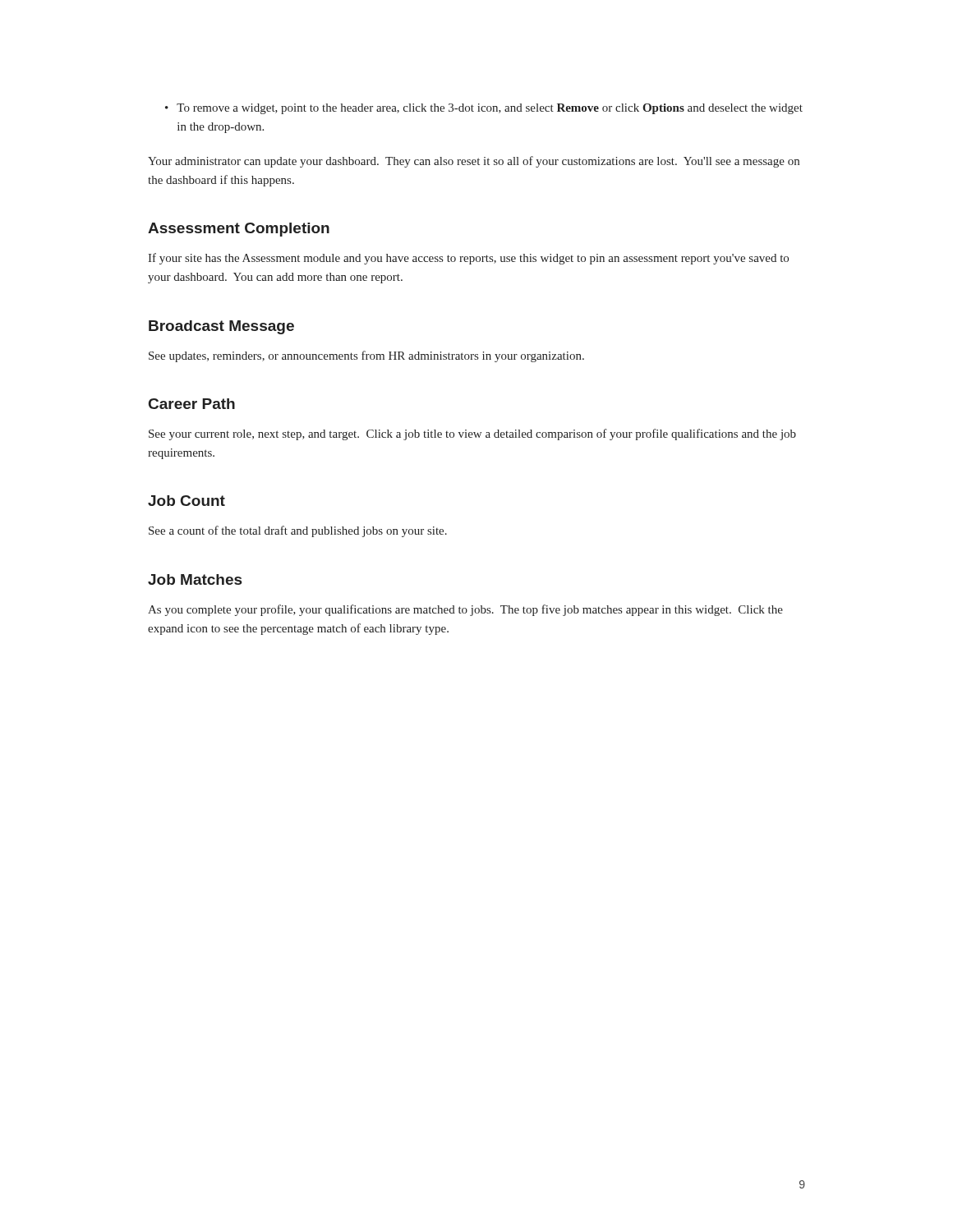Locate the text "Career Path"
The width and height of the screenshot is (953, 1232).
[x=192, y=403]
